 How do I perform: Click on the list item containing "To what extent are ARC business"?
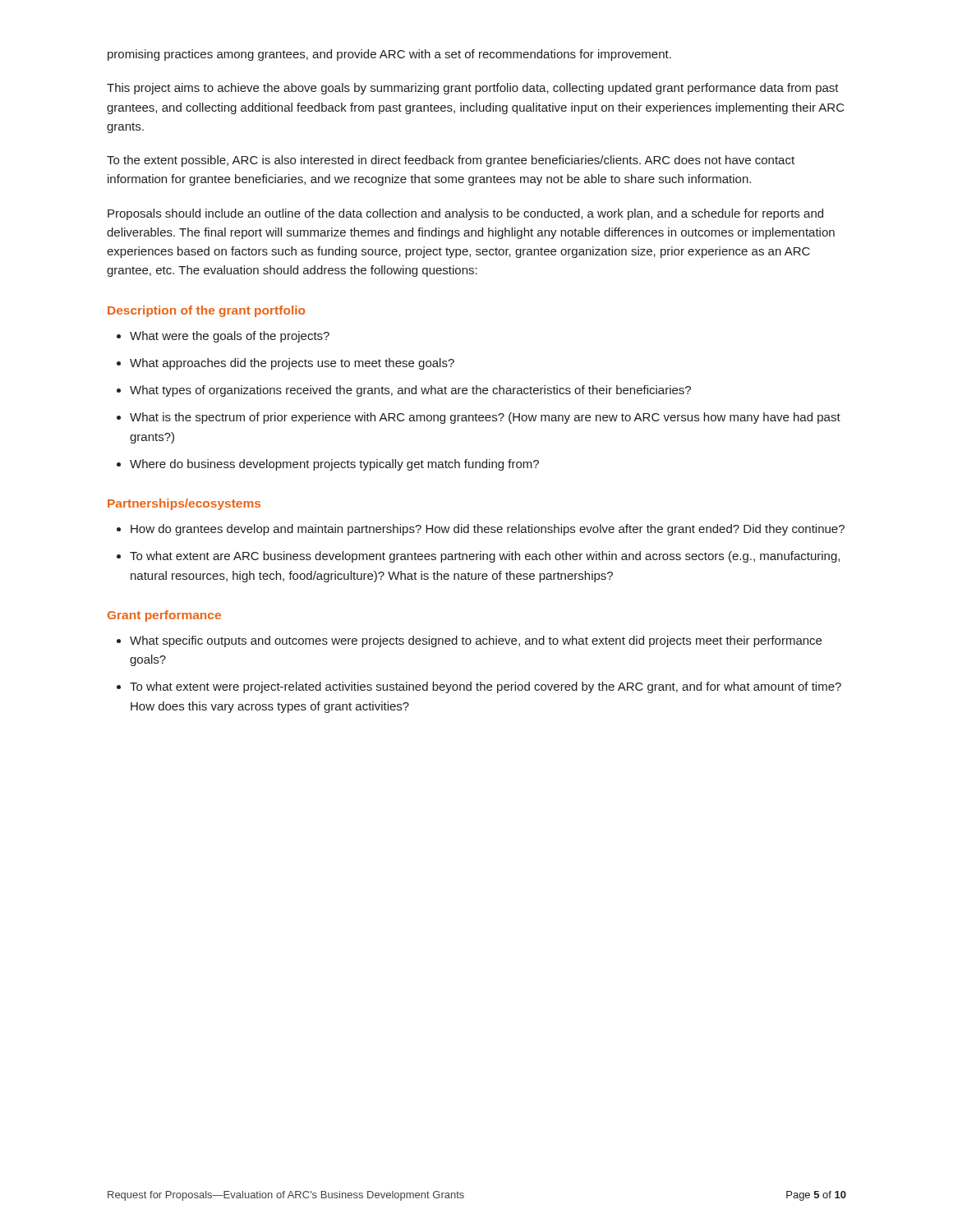tap(485, 565)
